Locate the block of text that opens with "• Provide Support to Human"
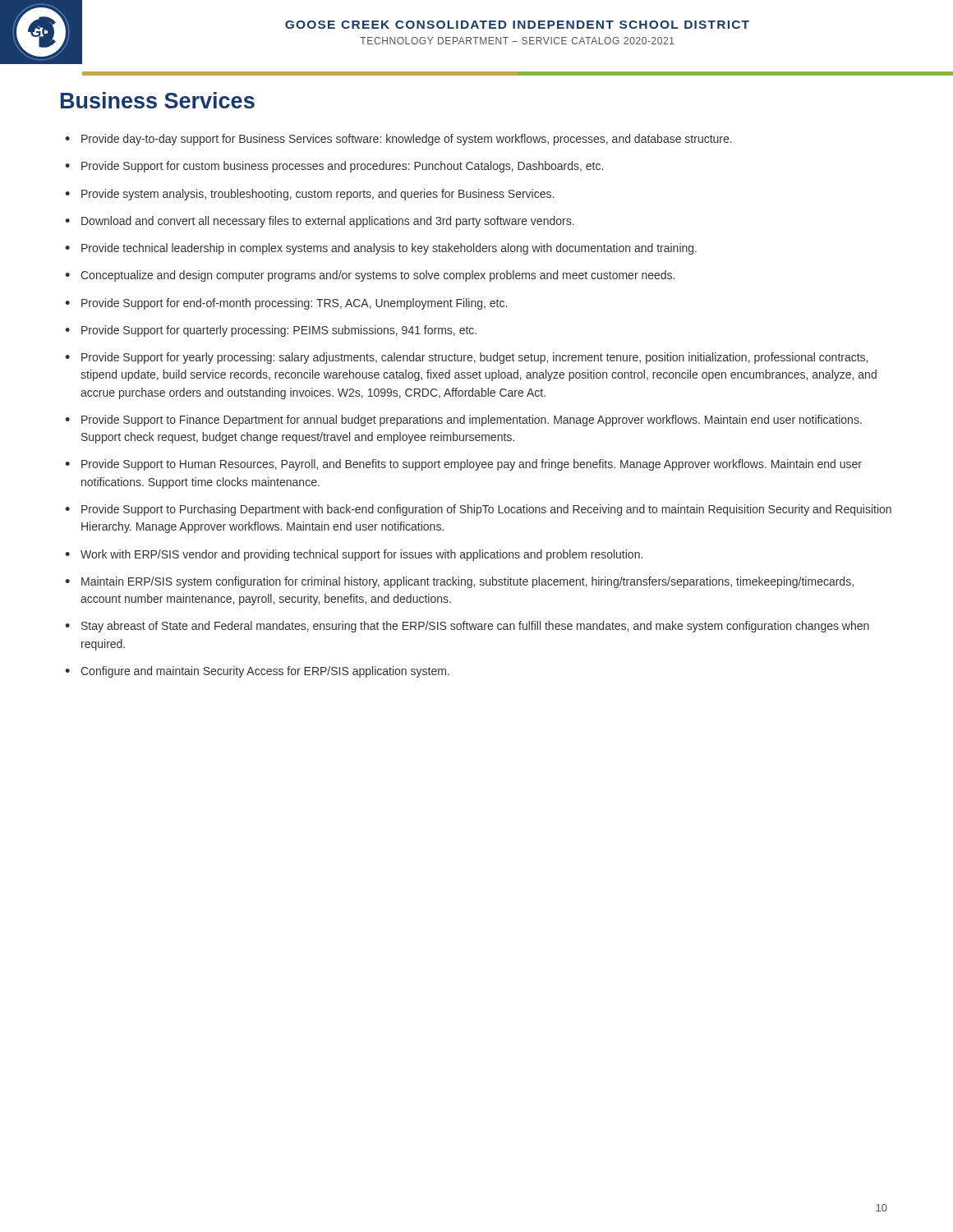Screen dimensions: 1232x953 pyautogui.click(x=463, y=472)
